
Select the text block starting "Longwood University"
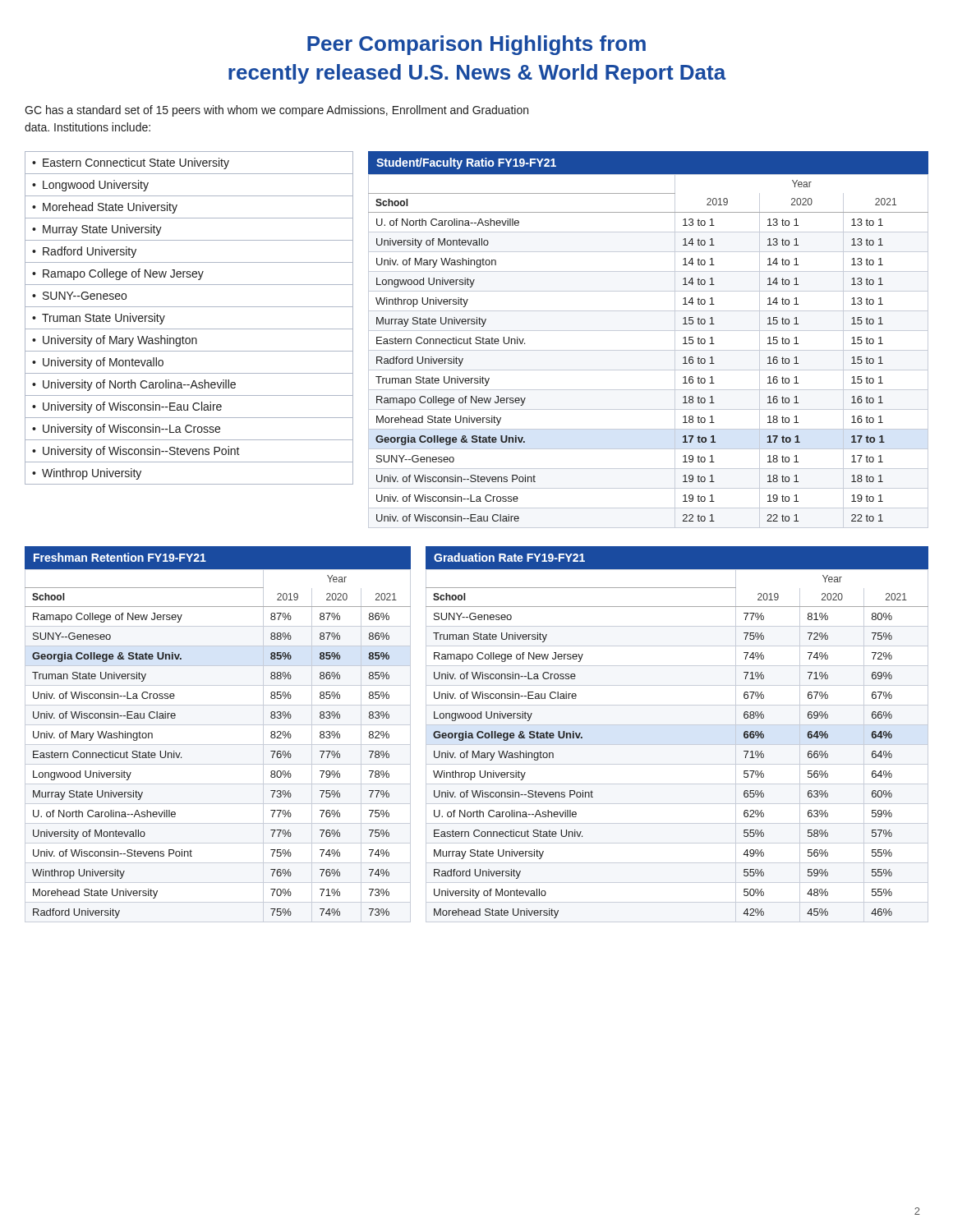coord(95,185)
